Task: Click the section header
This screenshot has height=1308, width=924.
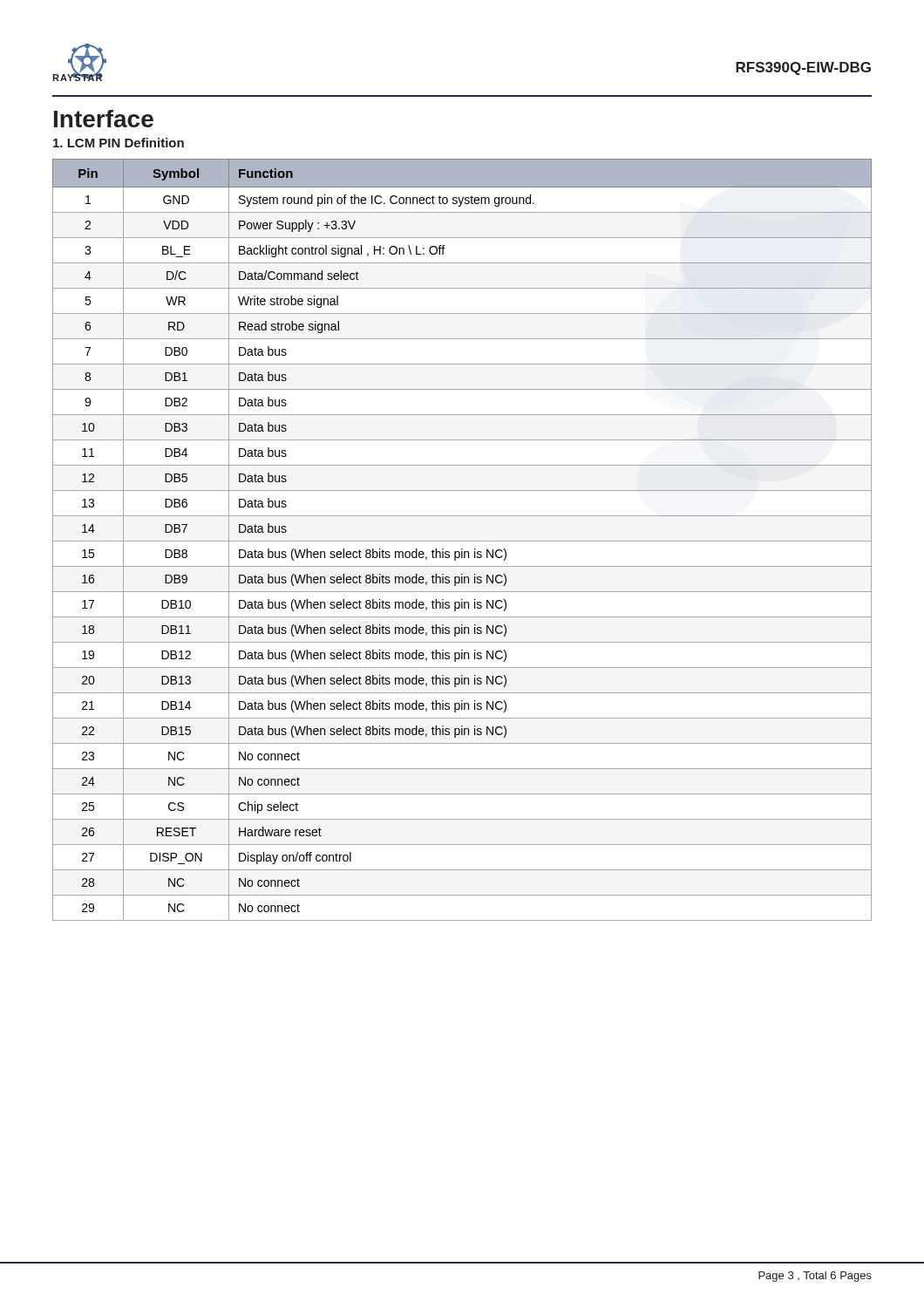Action: click(x=118, y=143)
